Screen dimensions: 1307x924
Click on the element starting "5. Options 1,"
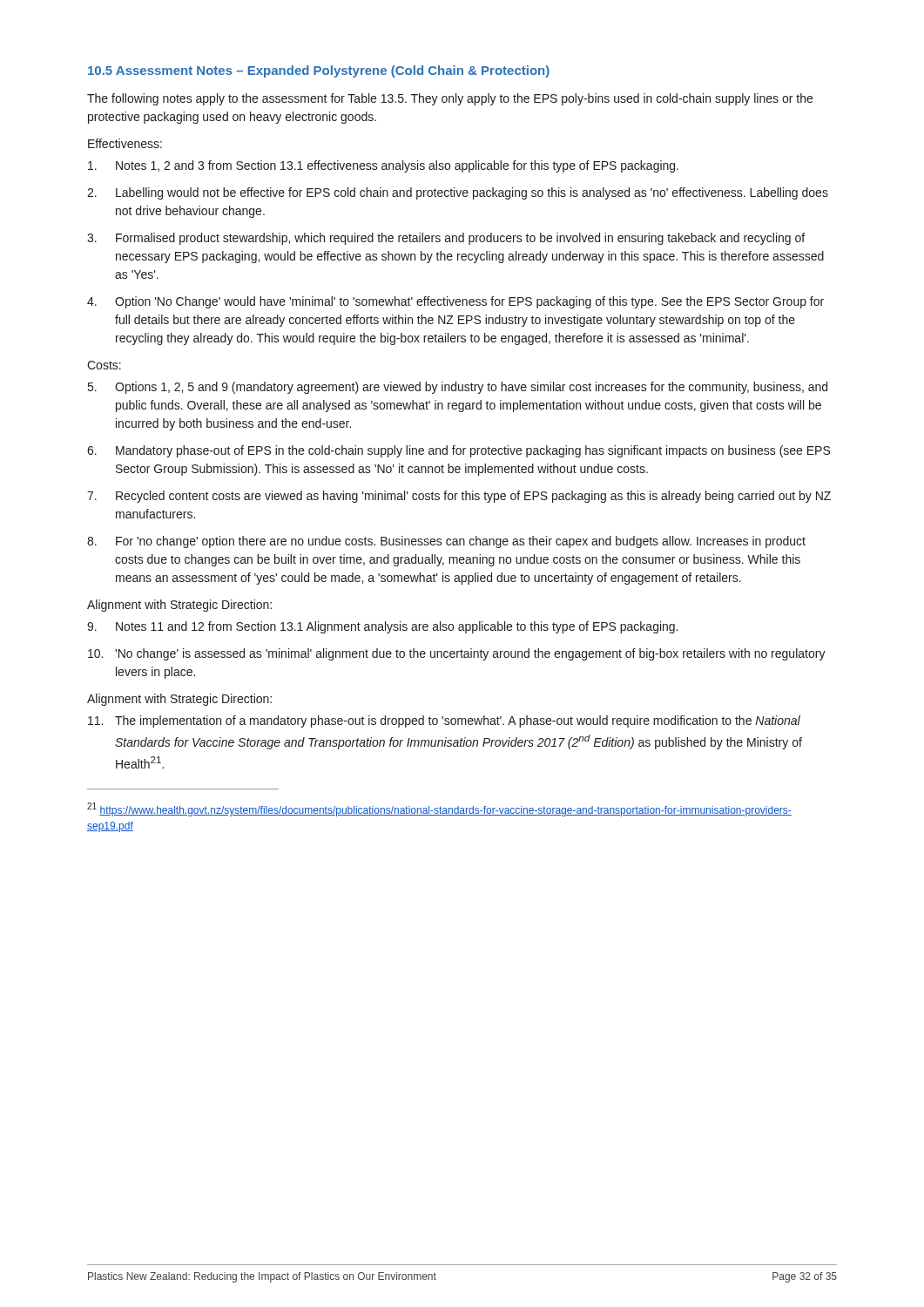click(x=462, y=406)
